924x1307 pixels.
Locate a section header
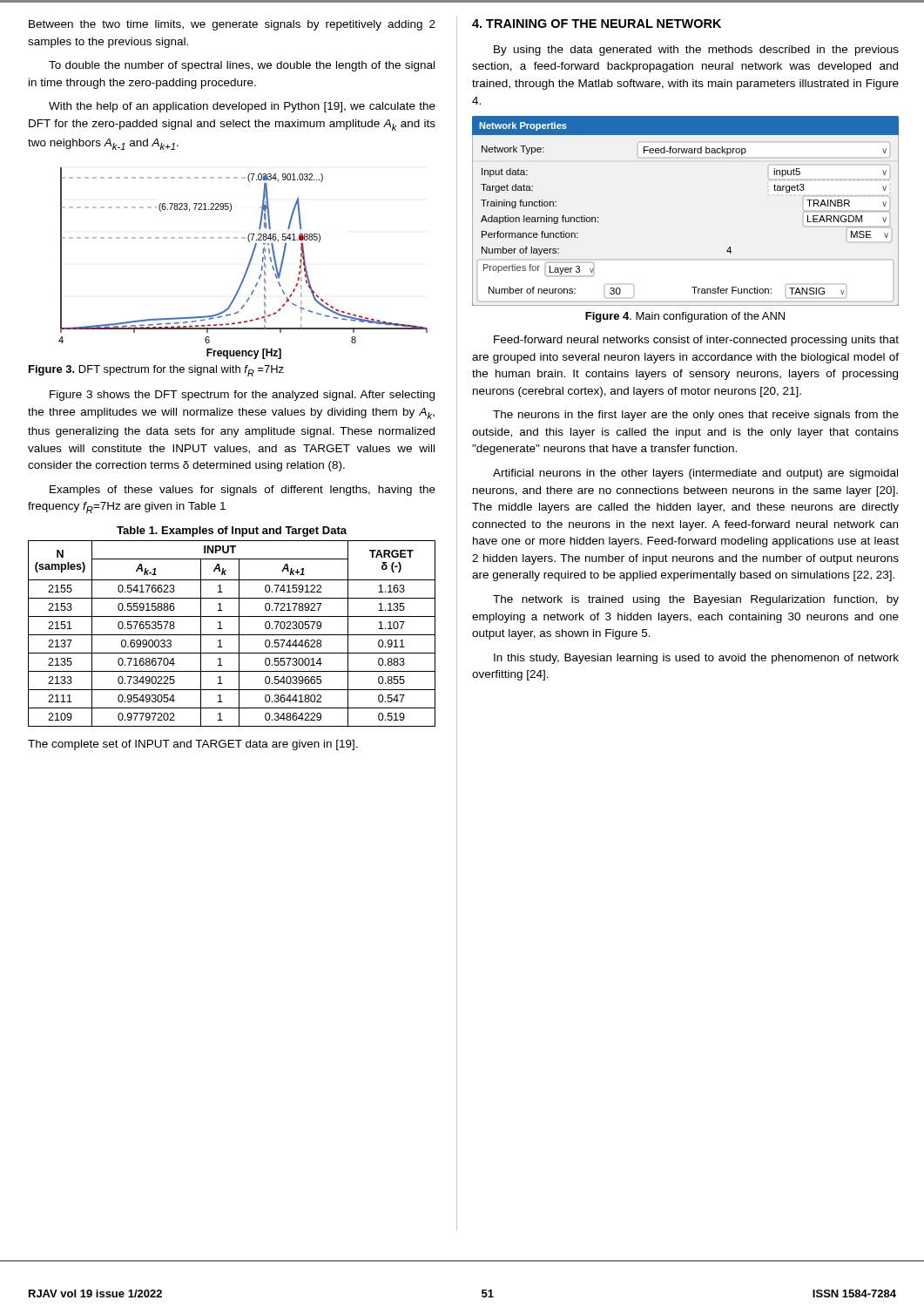685,24
